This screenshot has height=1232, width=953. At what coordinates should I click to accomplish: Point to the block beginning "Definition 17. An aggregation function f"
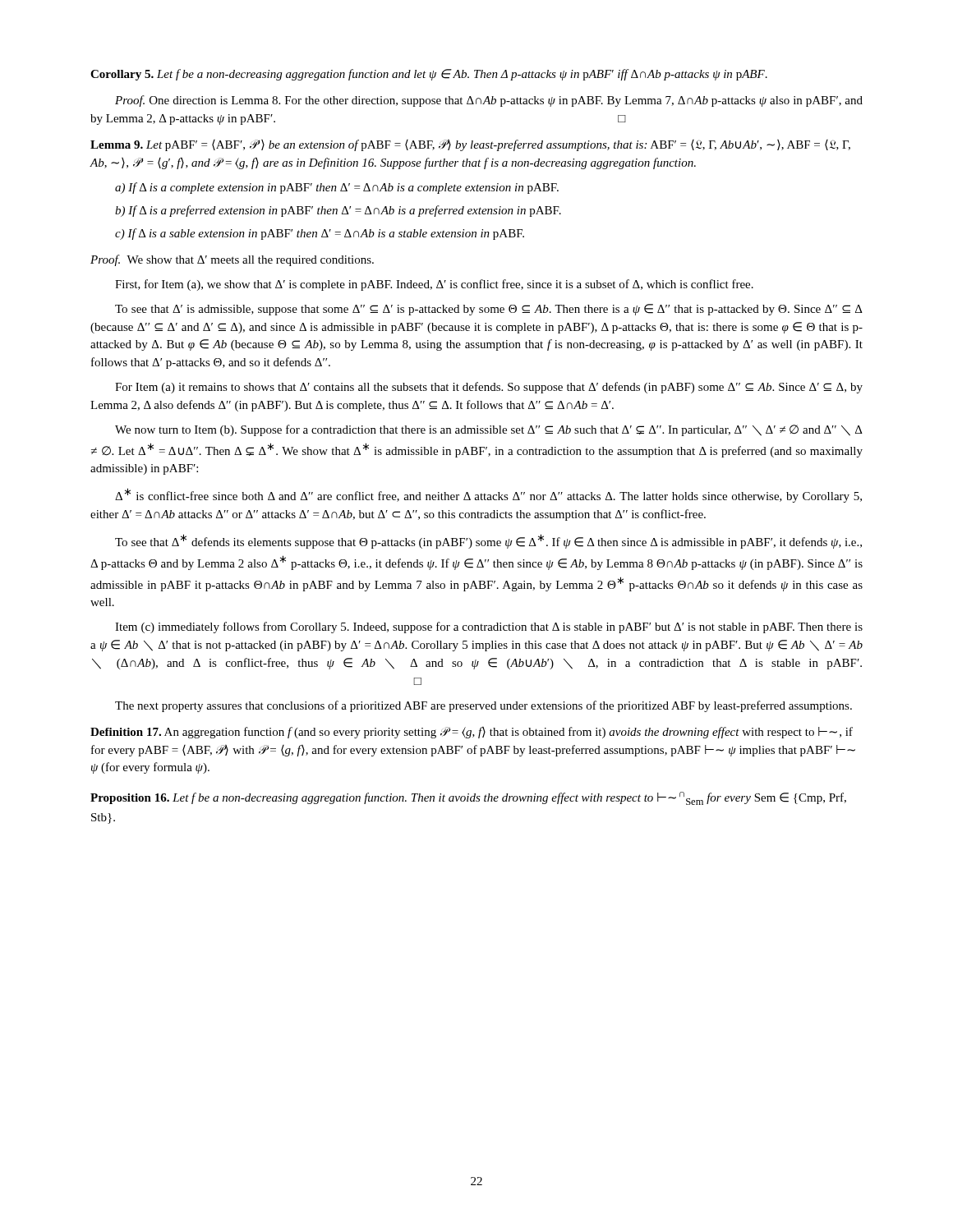(x=474, y=749)
